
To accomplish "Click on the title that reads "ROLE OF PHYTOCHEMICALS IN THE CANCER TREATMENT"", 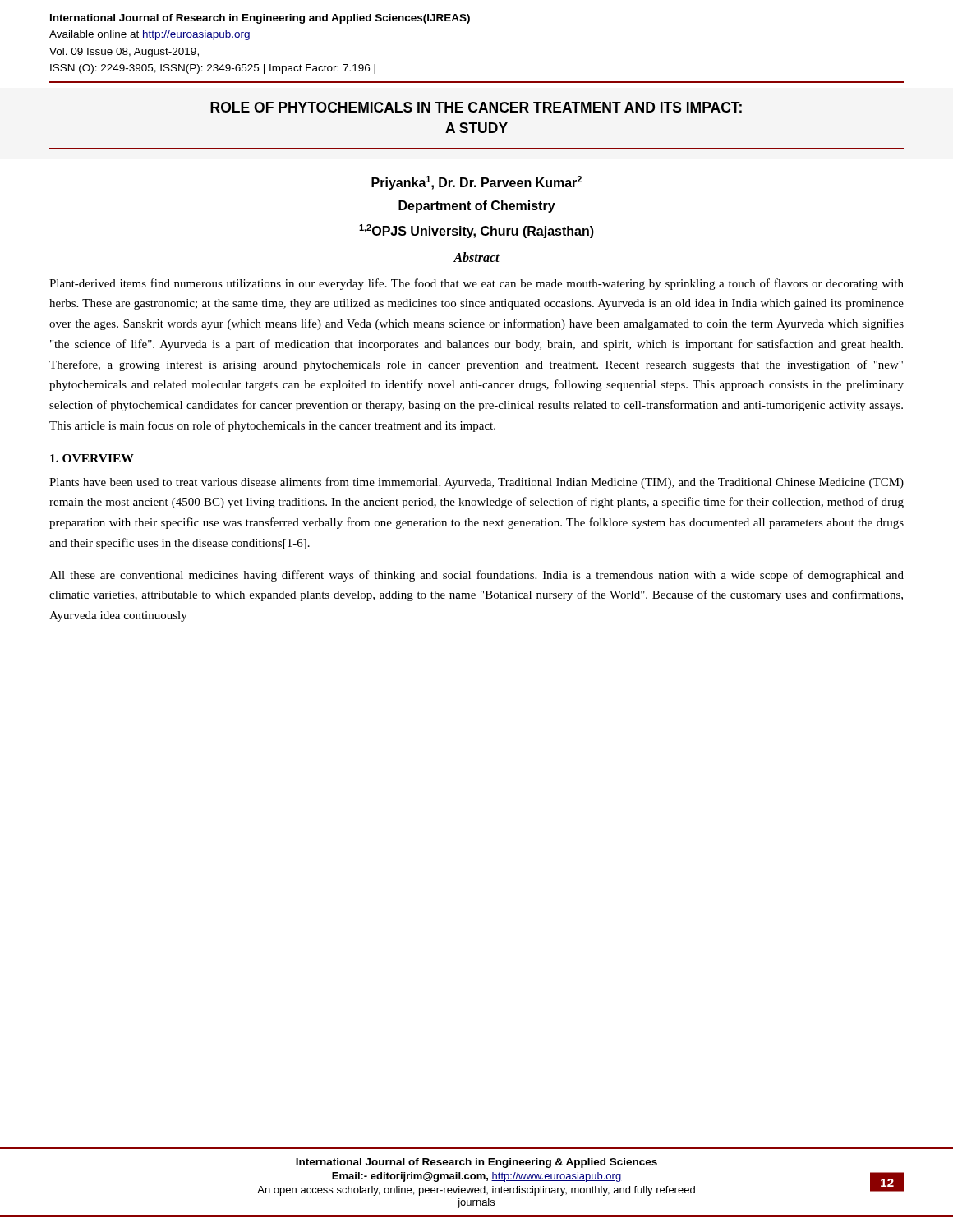I will click(476, 124).
